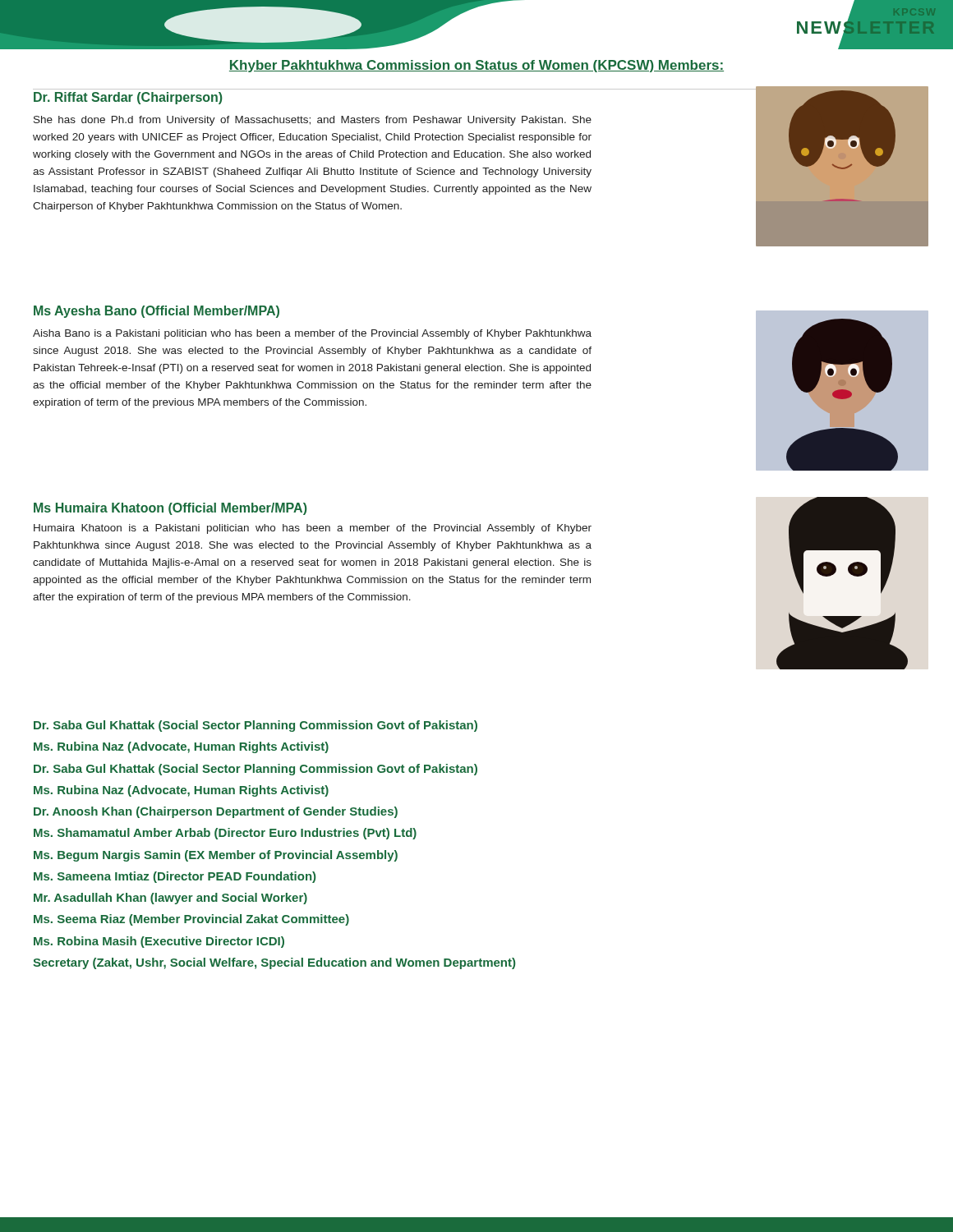Find the list item that says "Secretary (Zakat, Ushr, Social Welfare,"
The width and height of the screenshot is (953, 1232).
pos(274,962)
